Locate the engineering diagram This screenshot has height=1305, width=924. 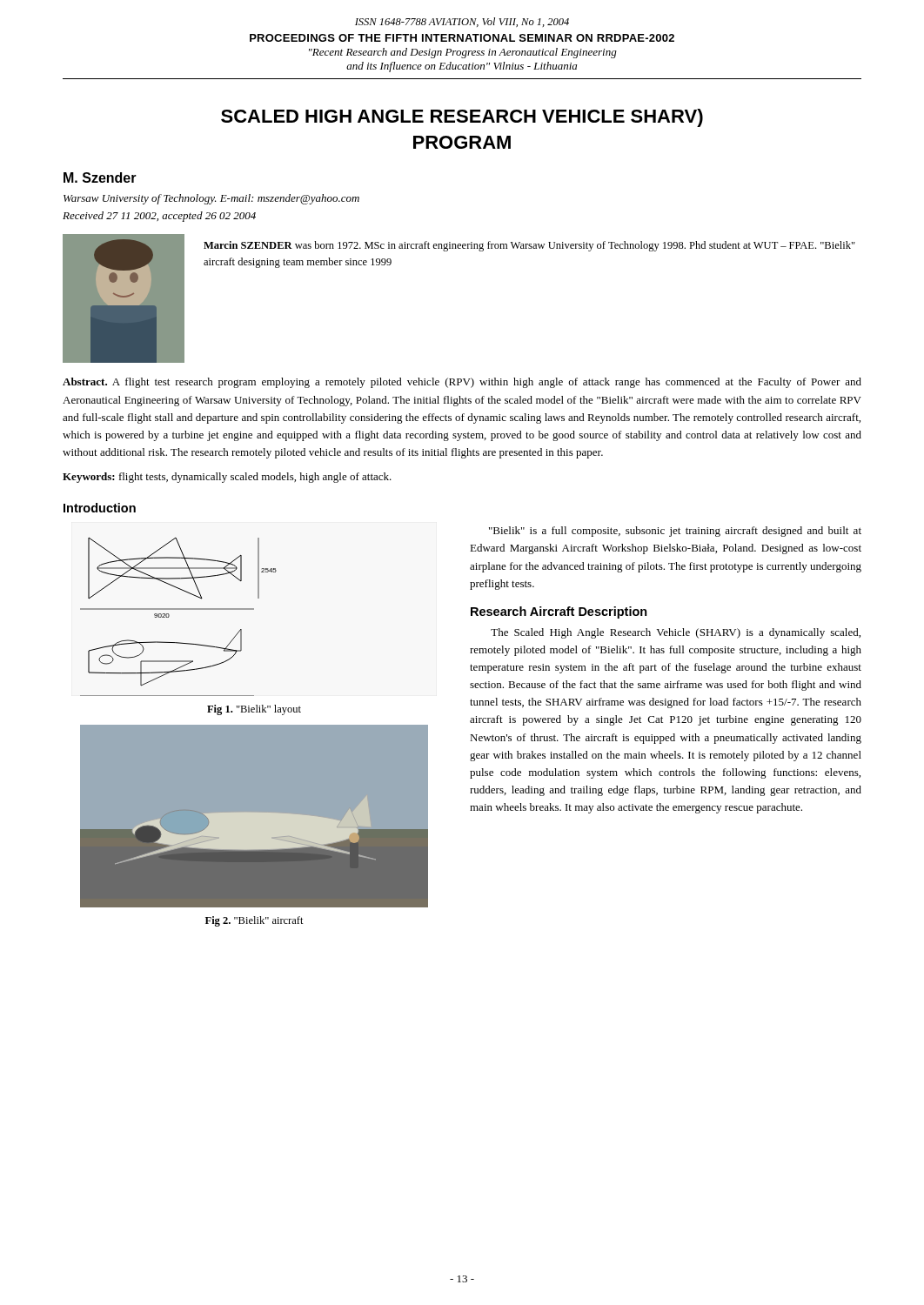click(x=254, y=611)
